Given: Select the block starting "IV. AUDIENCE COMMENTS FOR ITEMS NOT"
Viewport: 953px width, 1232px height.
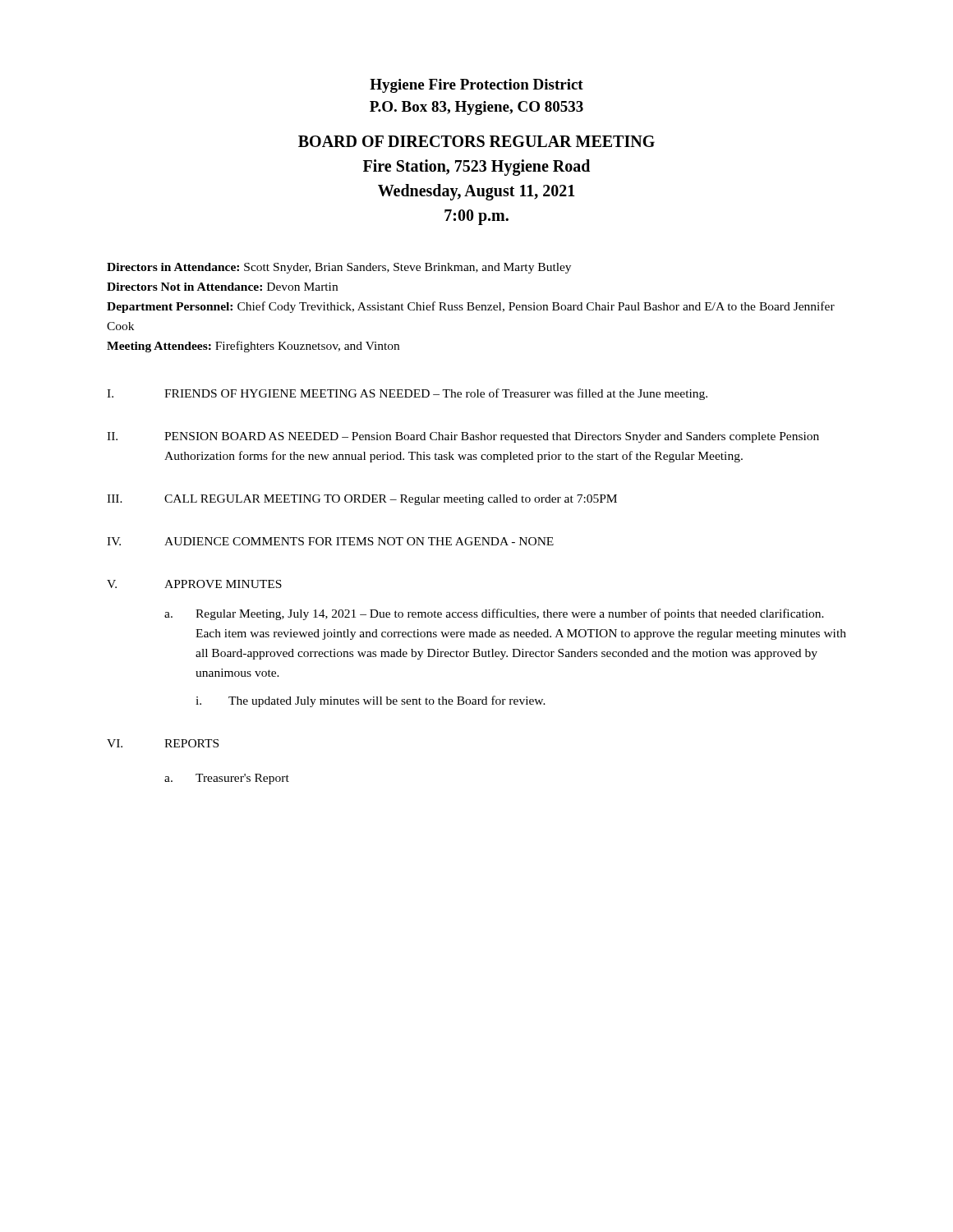Looking at the screenshot, I should pyautogui.click(x=476, y=542).
